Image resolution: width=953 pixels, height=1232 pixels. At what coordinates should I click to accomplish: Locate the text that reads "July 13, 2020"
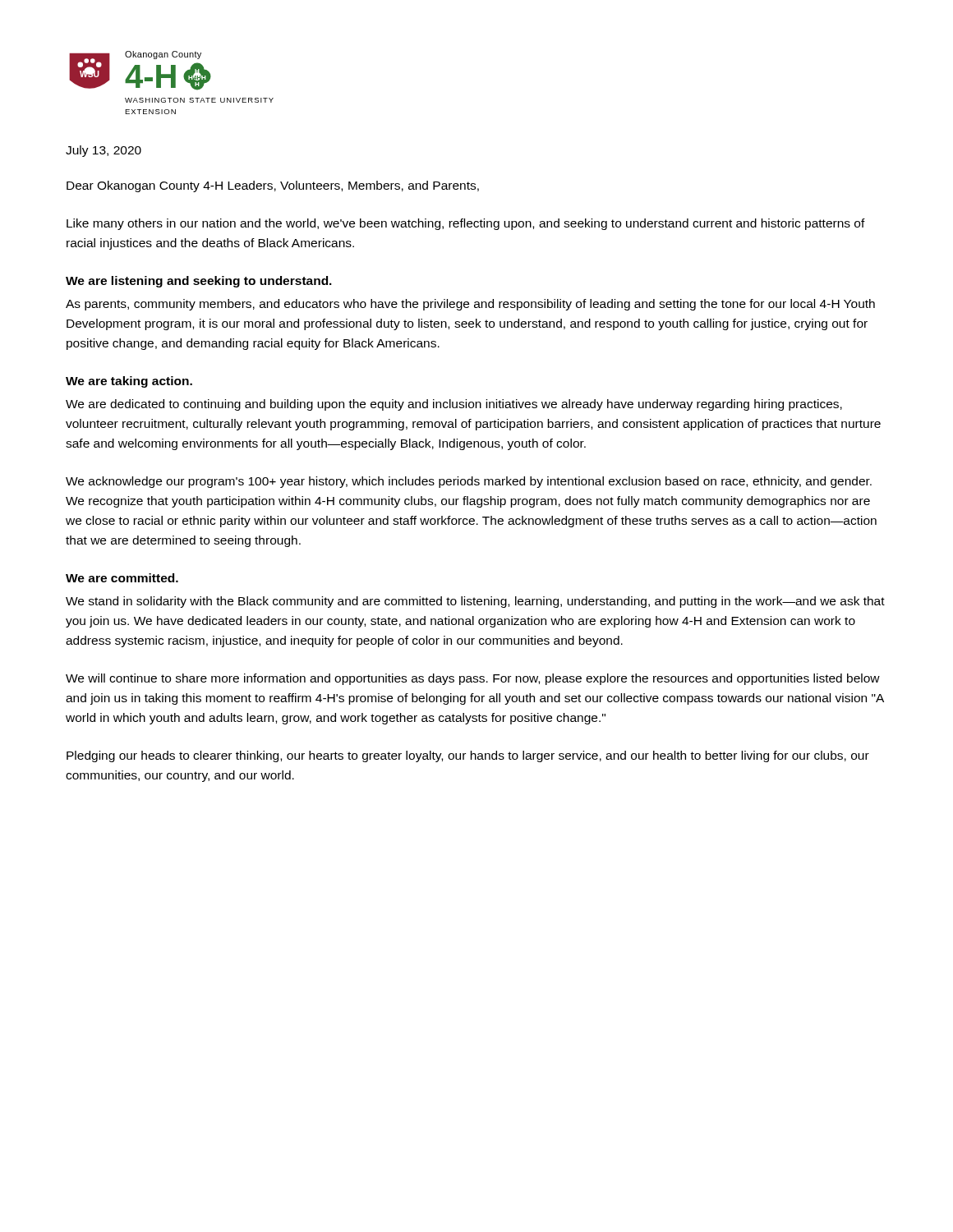tap(104, 150)
